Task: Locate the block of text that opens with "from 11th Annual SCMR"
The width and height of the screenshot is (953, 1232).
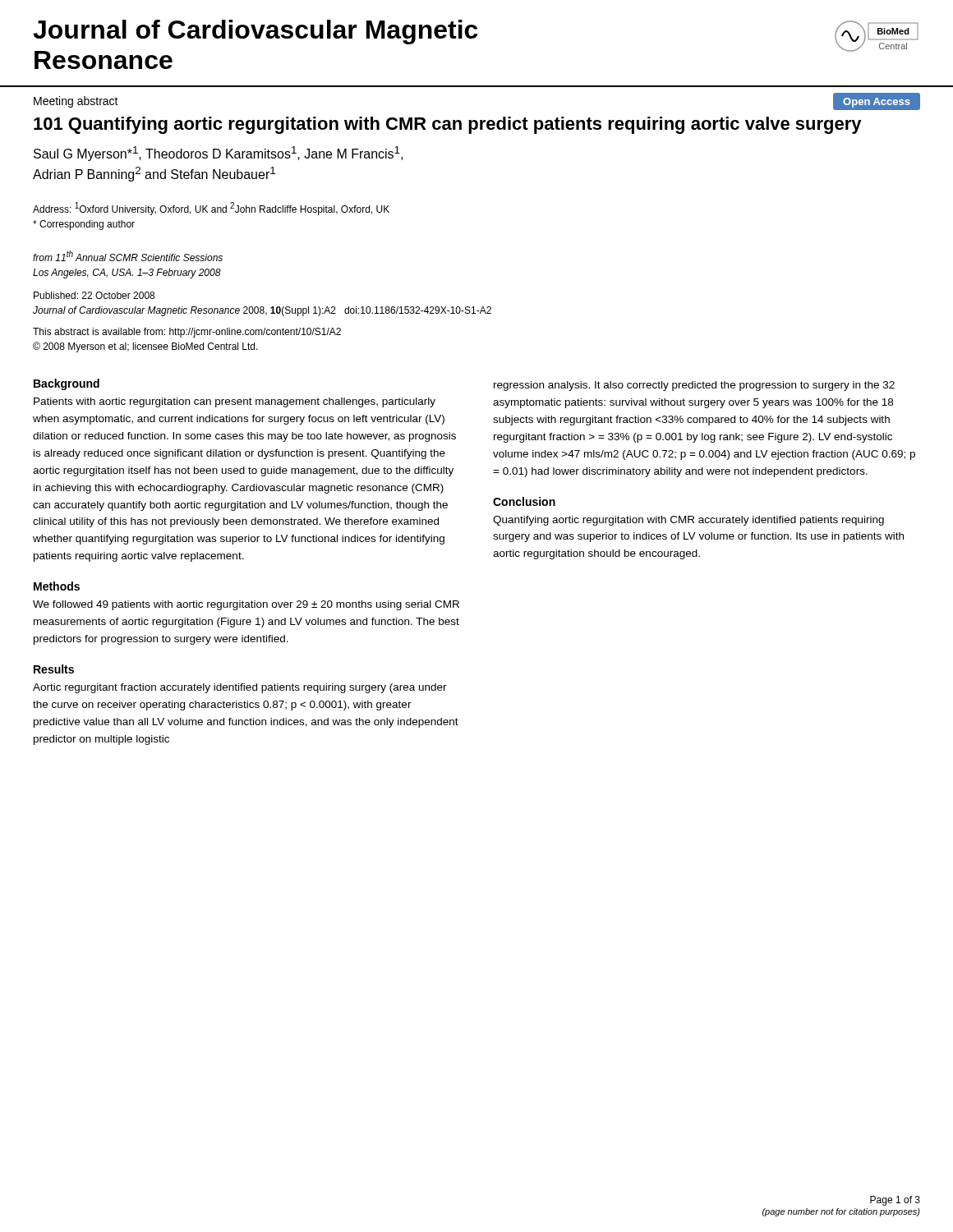Action: coord(128,264)
